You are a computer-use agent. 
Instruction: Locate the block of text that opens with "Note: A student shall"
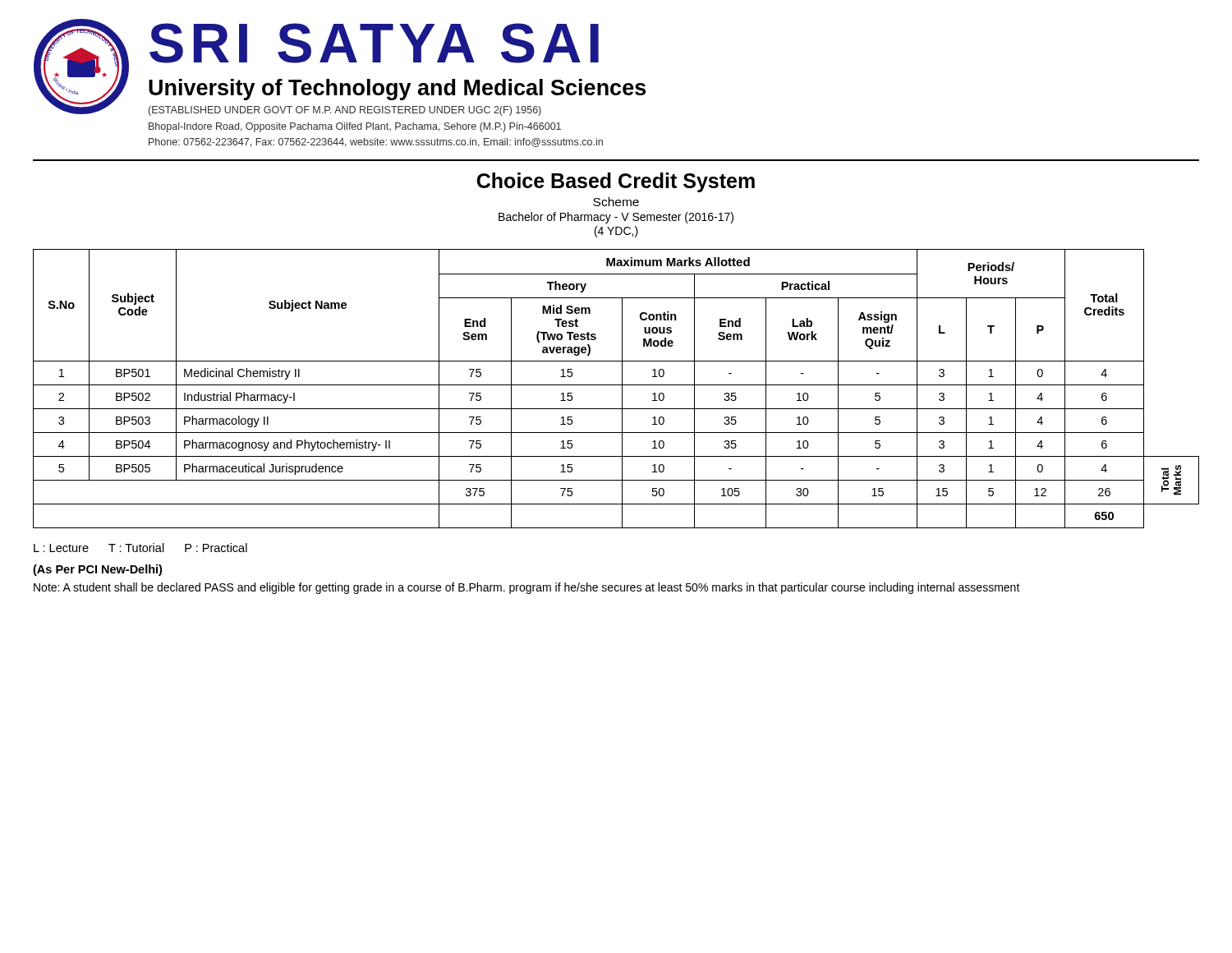coord(526,587)
